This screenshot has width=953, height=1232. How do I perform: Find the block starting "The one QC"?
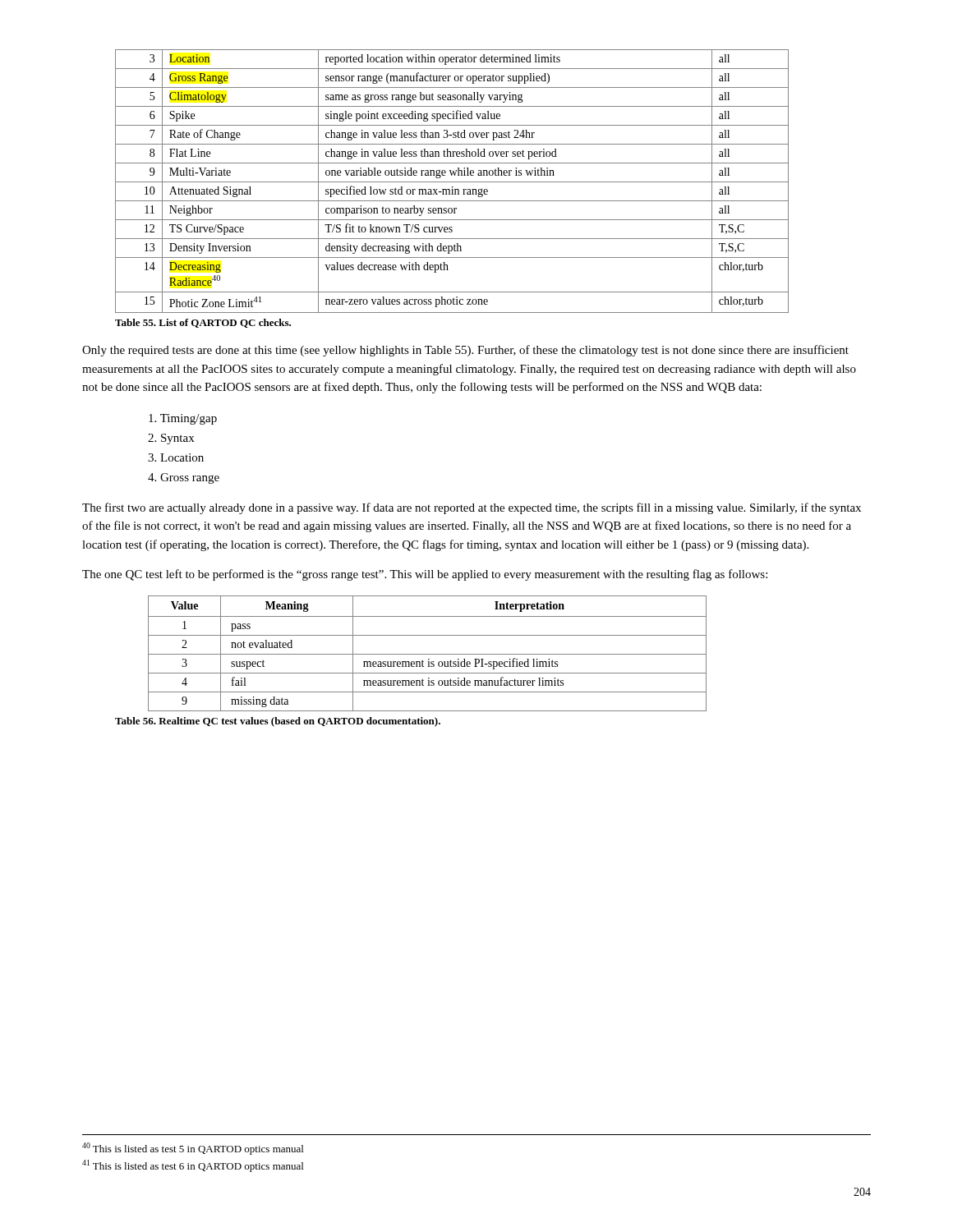(425, 574)
